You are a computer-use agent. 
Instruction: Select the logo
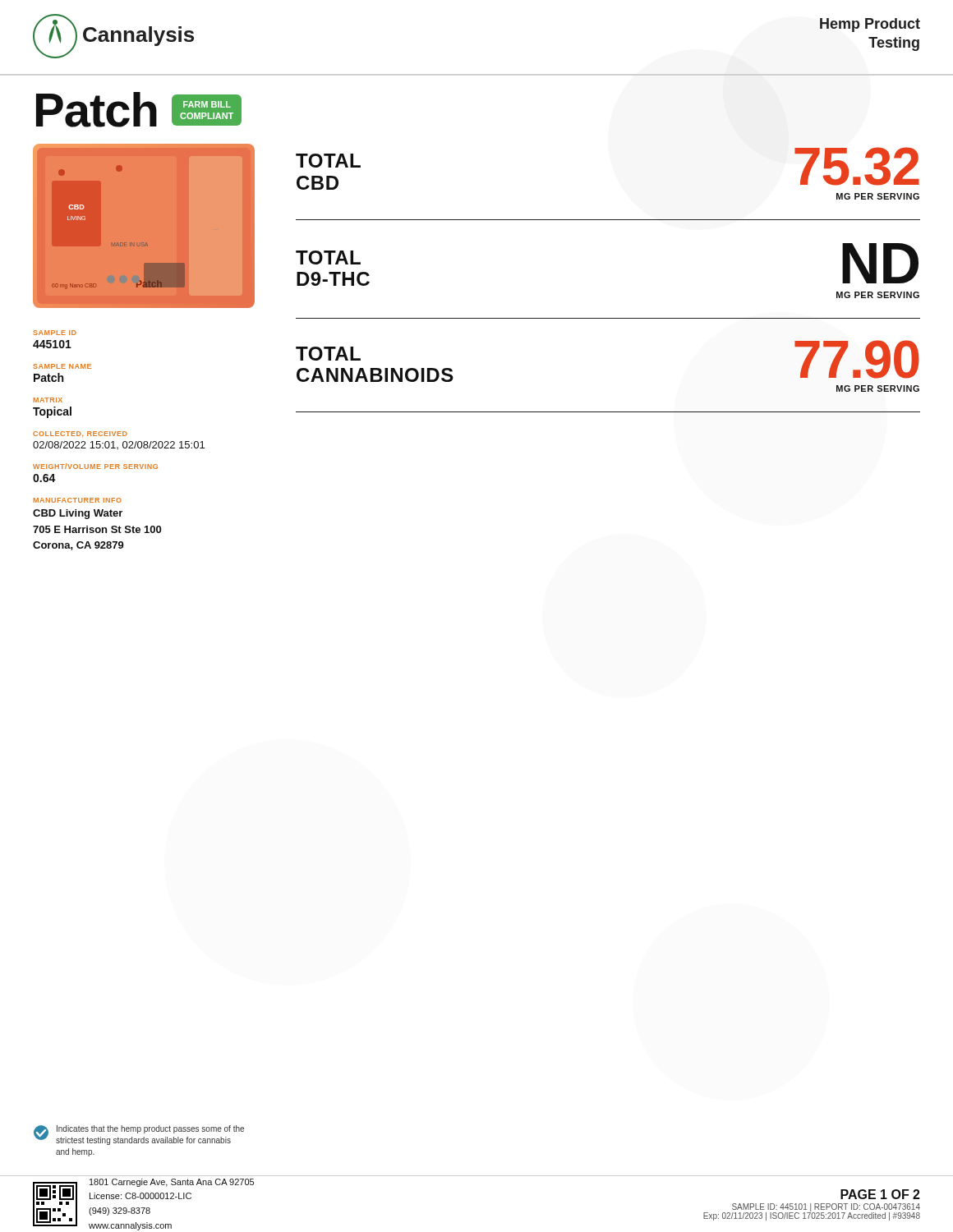(119, 38)
